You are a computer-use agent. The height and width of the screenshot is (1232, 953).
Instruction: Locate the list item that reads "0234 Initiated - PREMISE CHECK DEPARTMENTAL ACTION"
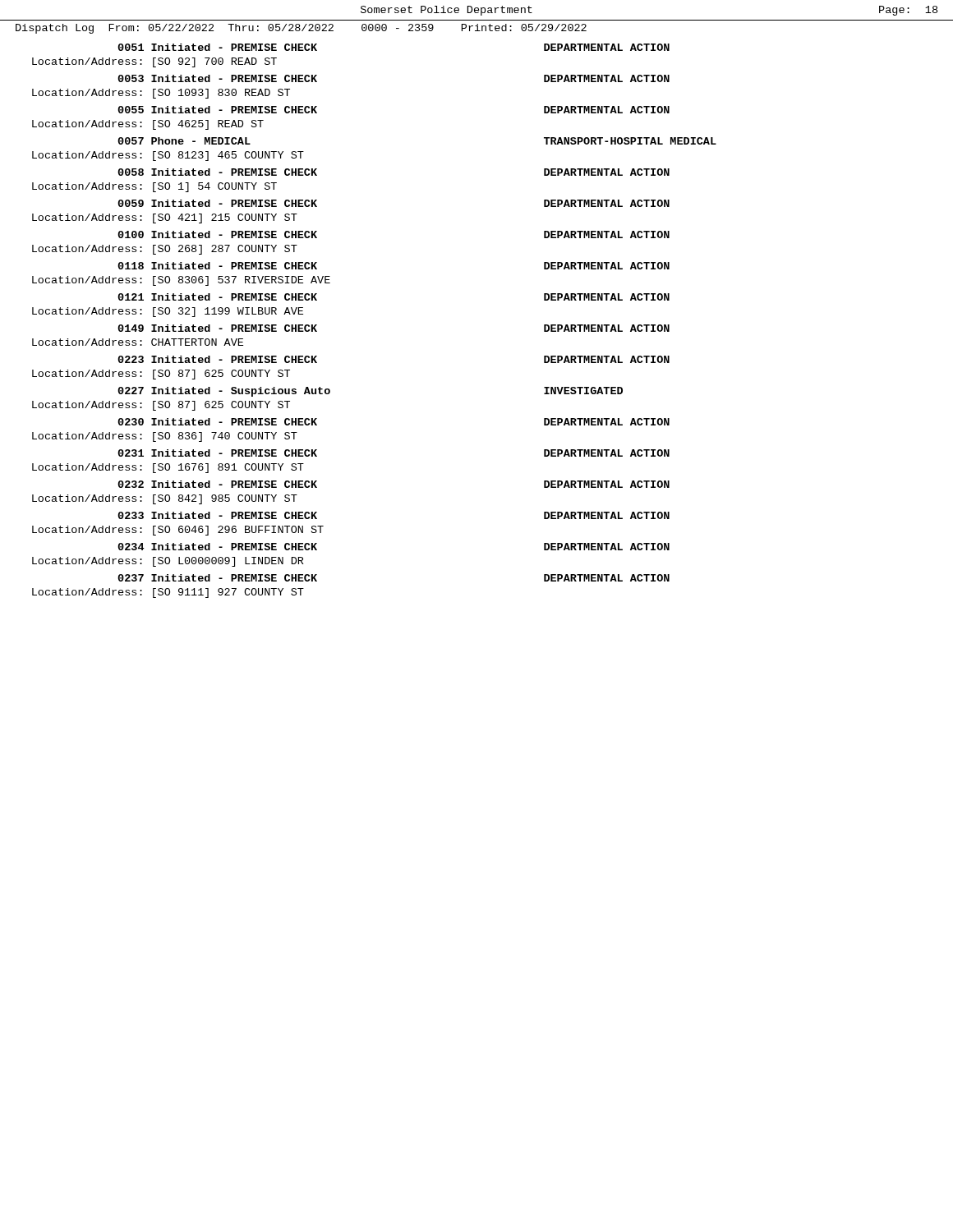coord(161,546)
